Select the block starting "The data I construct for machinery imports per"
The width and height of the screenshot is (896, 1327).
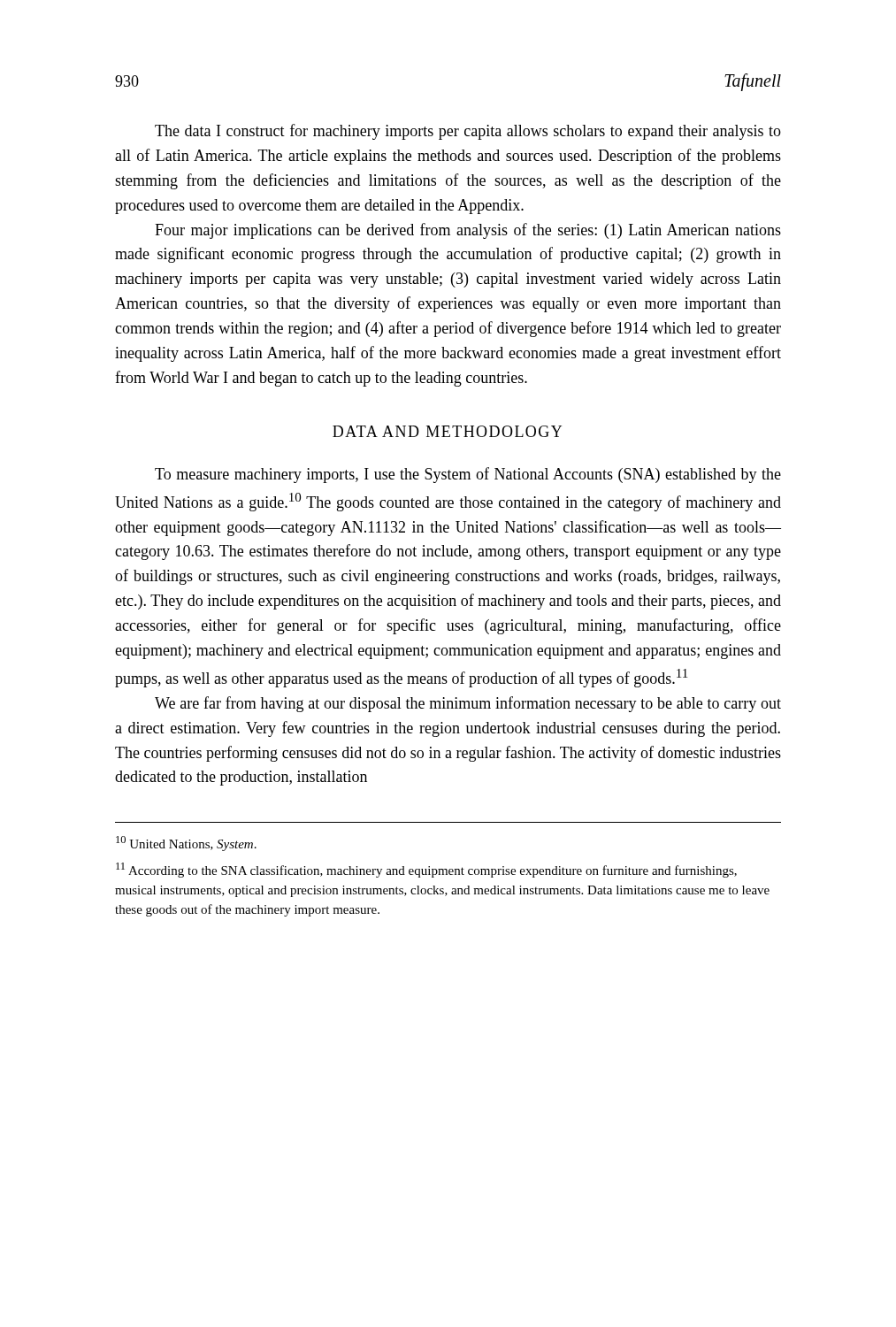pyautogui.click(x=448, y=255)
